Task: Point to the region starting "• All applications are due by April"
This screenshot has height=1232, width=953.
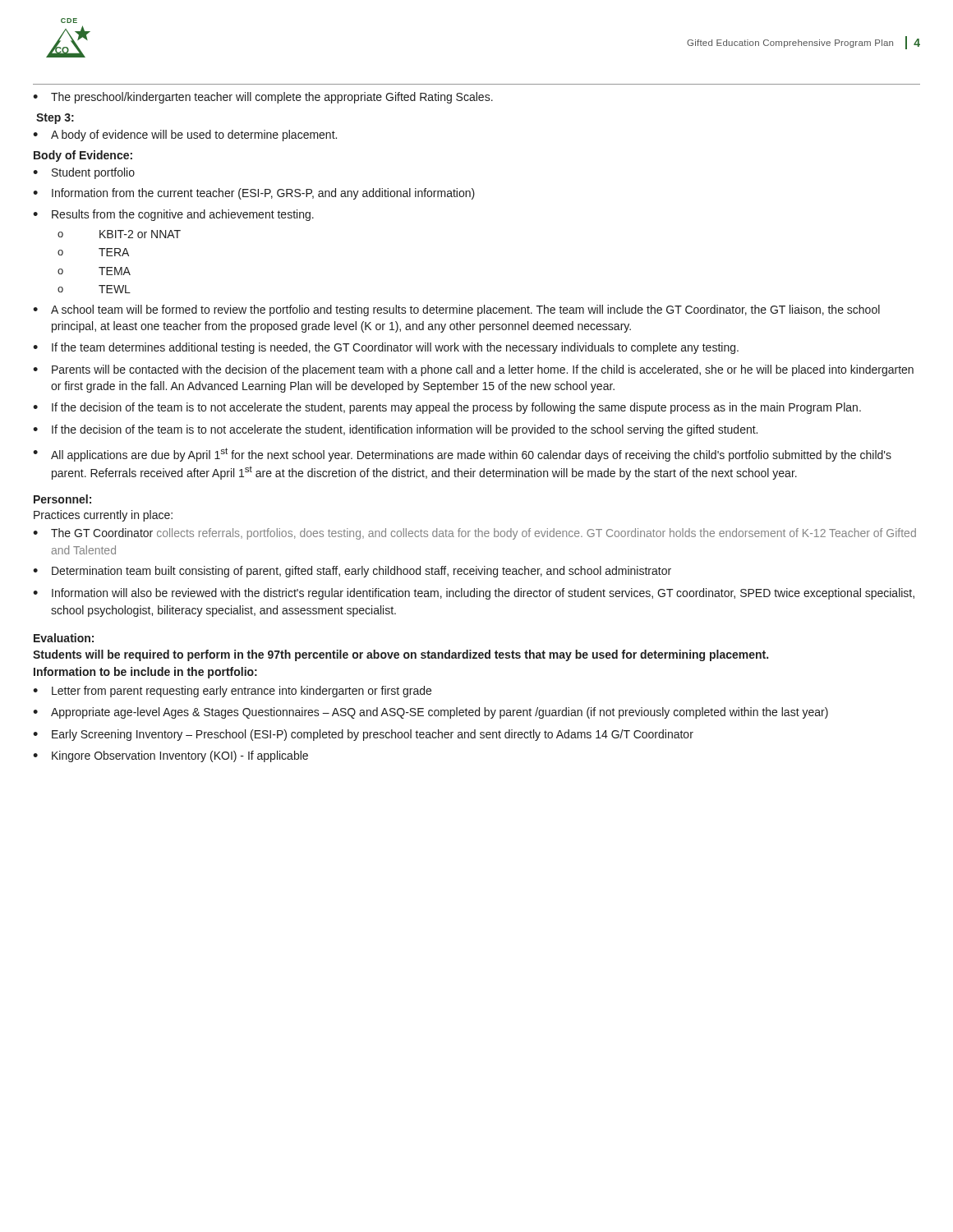Action: [x=476, y=463]
